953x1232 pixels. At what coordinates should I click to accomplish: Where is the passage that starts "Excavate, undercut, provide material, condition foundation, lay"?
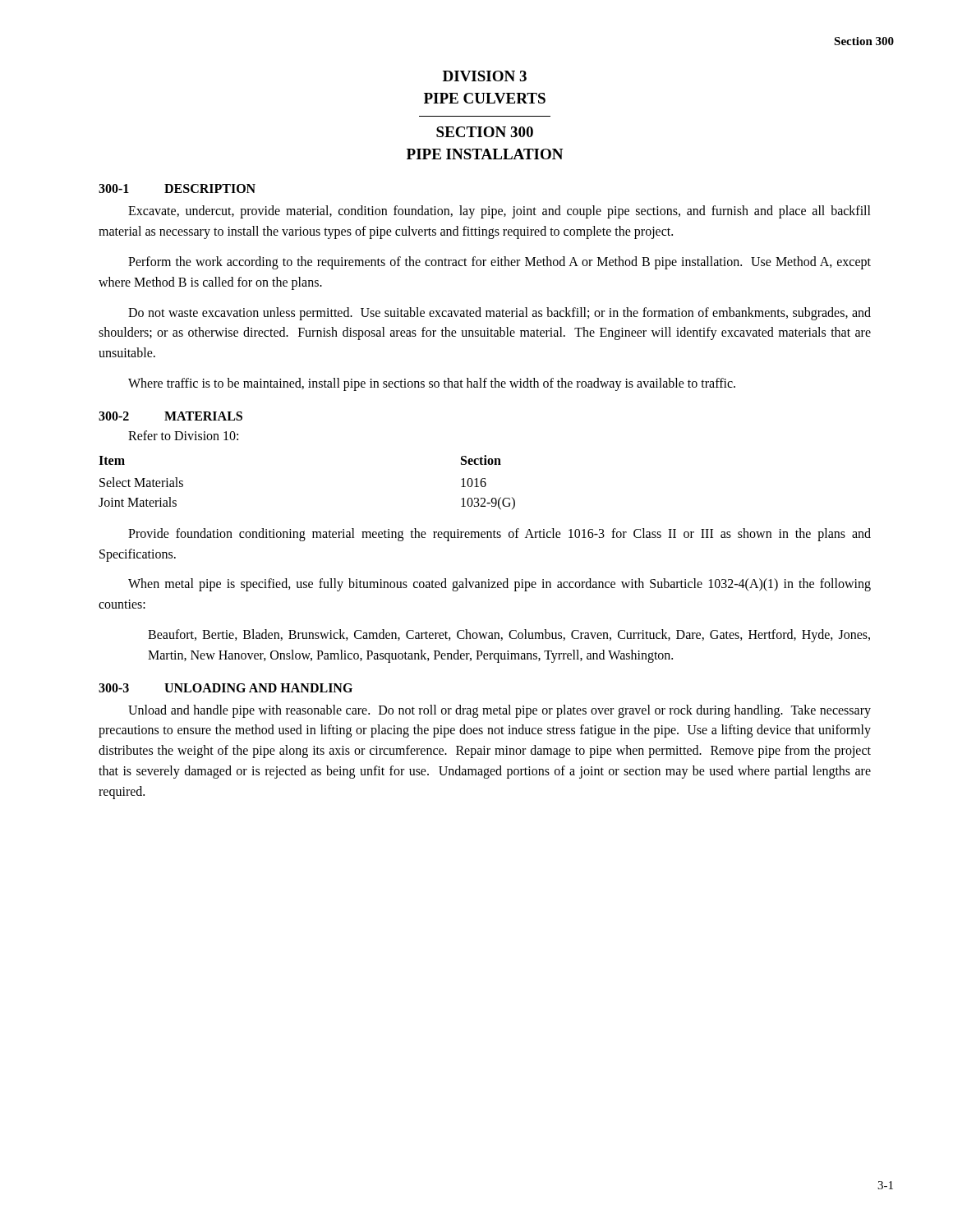click(x=485, y=221)
